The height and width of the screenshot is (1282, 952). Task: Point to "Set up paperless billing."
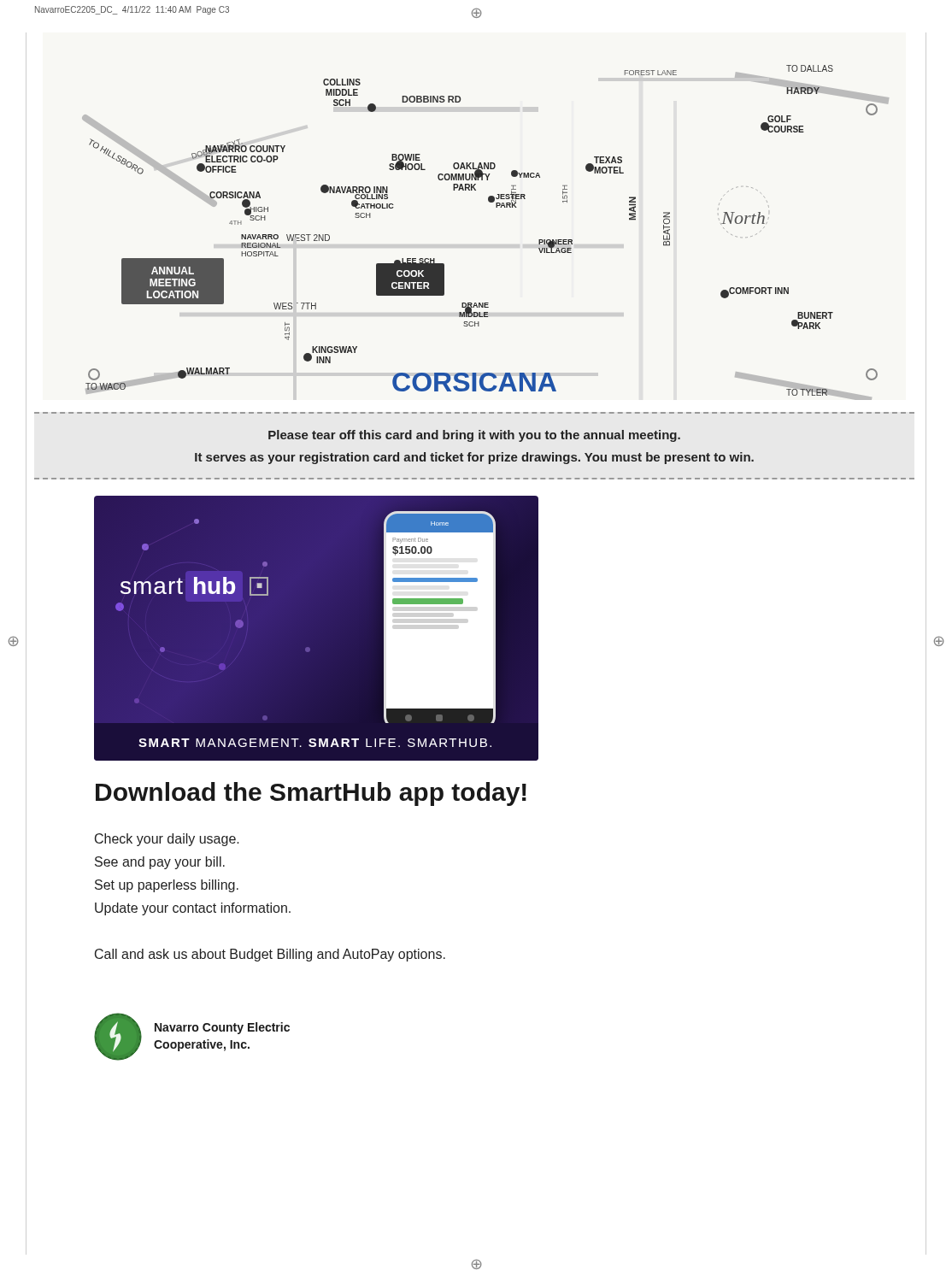click(x=167, y=885)
